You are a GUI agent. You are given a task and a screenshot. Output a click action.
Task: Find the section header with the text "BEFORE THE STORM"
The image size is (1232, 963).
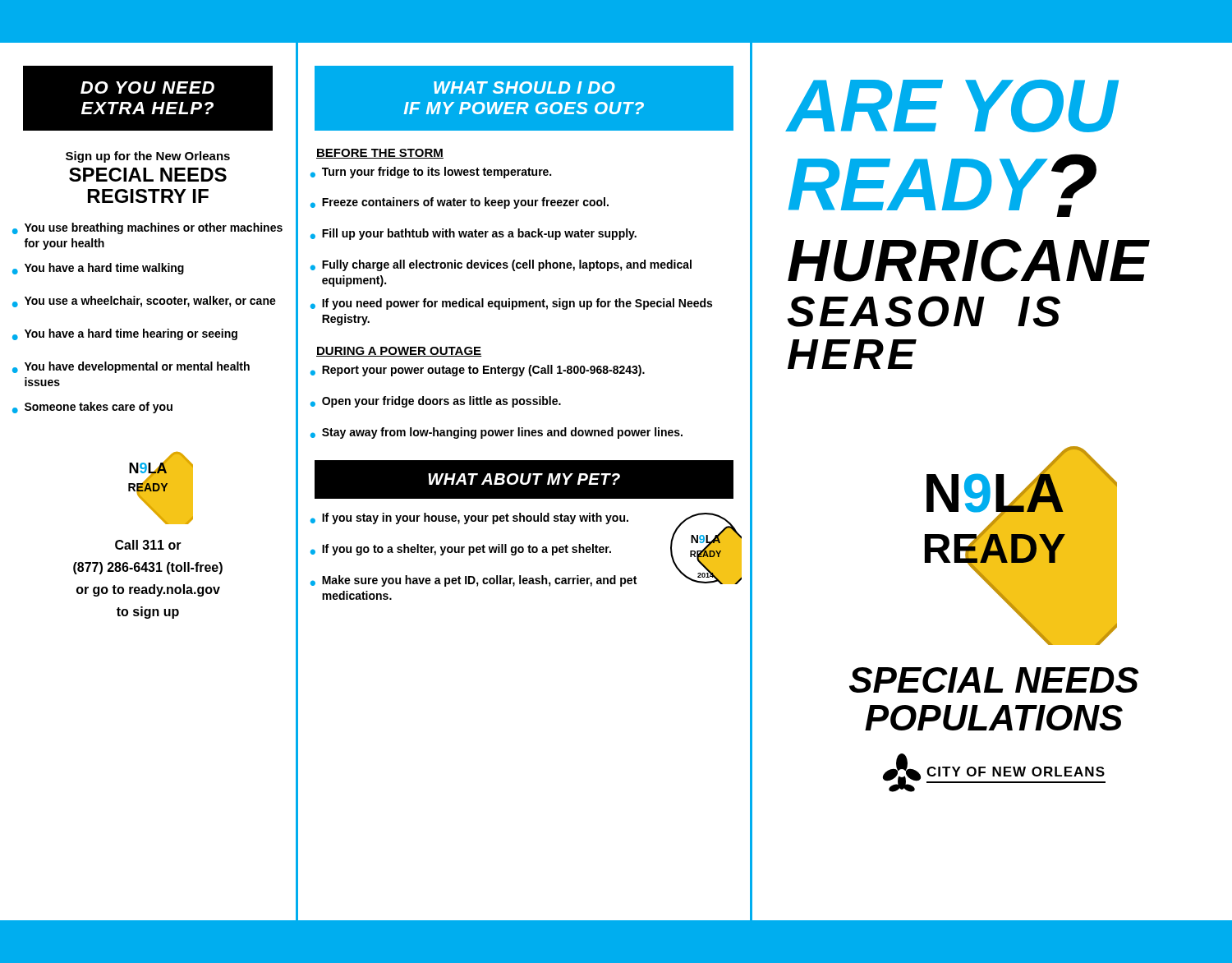(x=380, y=152)
